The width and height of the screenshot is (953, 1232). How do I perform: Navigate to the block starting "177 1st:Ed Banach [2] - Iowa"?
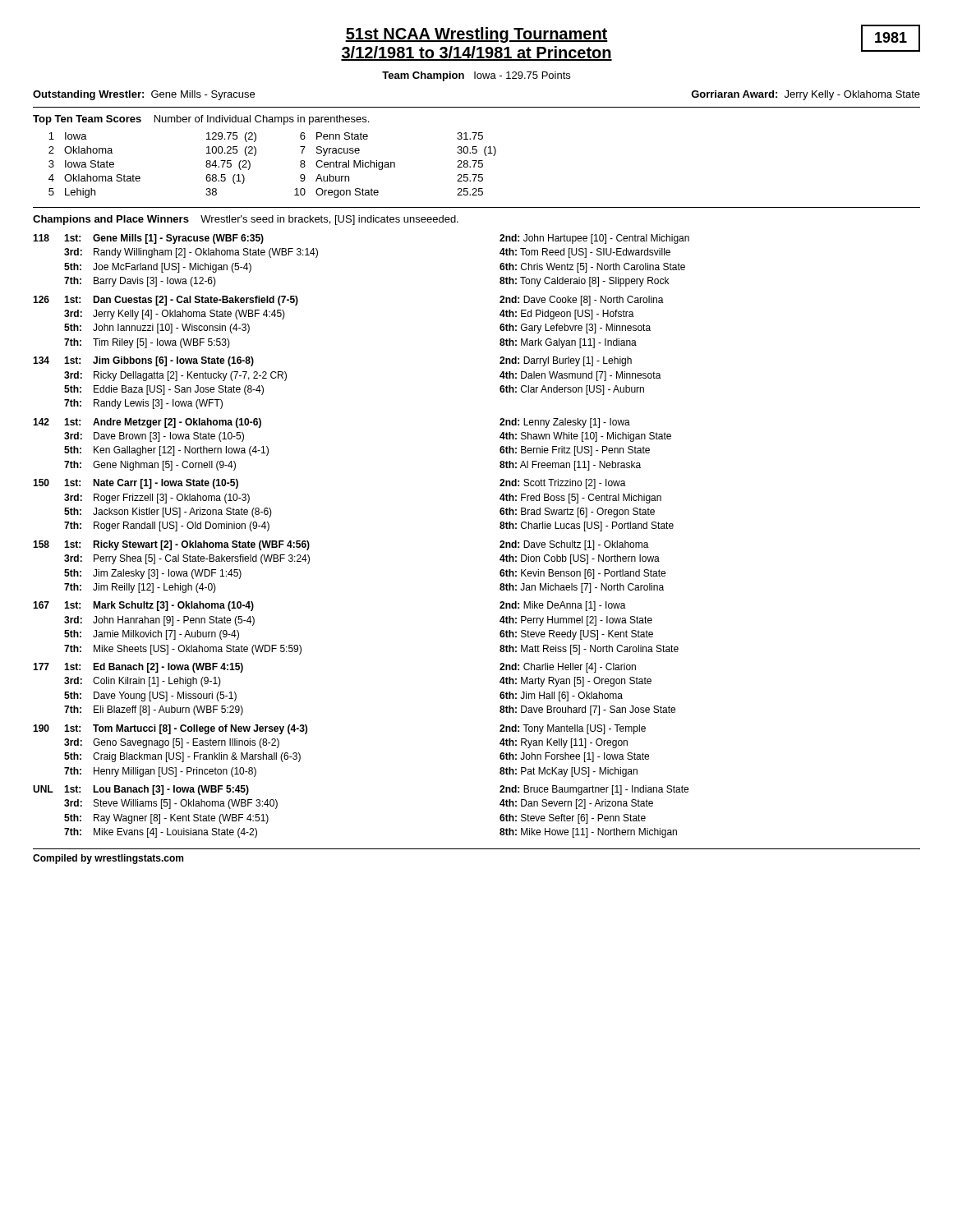coord(41,667)
